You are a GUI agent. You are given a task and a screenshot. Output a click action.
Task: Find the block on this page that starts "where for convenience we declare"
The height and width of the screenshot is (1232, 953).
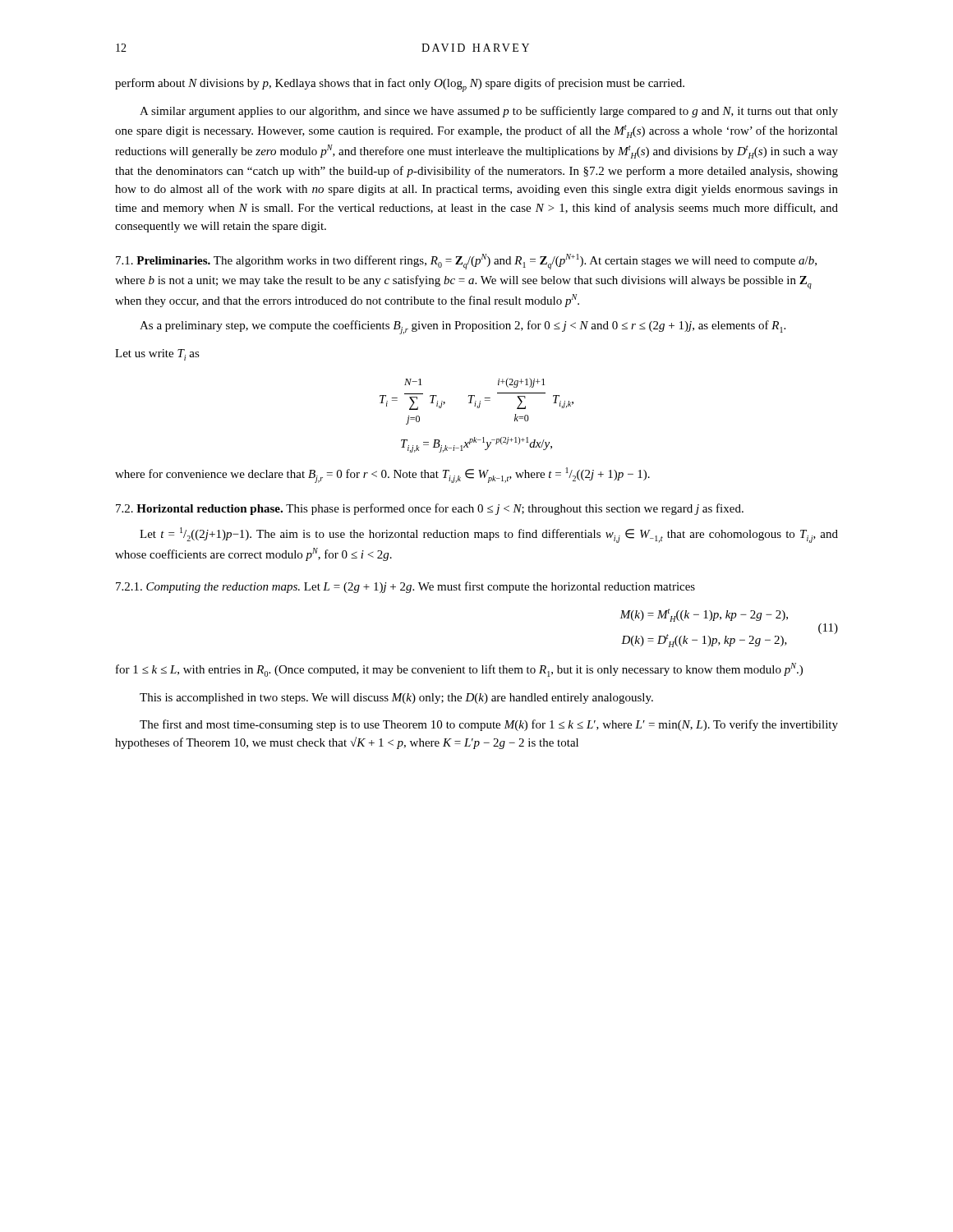tap(383, 474)
